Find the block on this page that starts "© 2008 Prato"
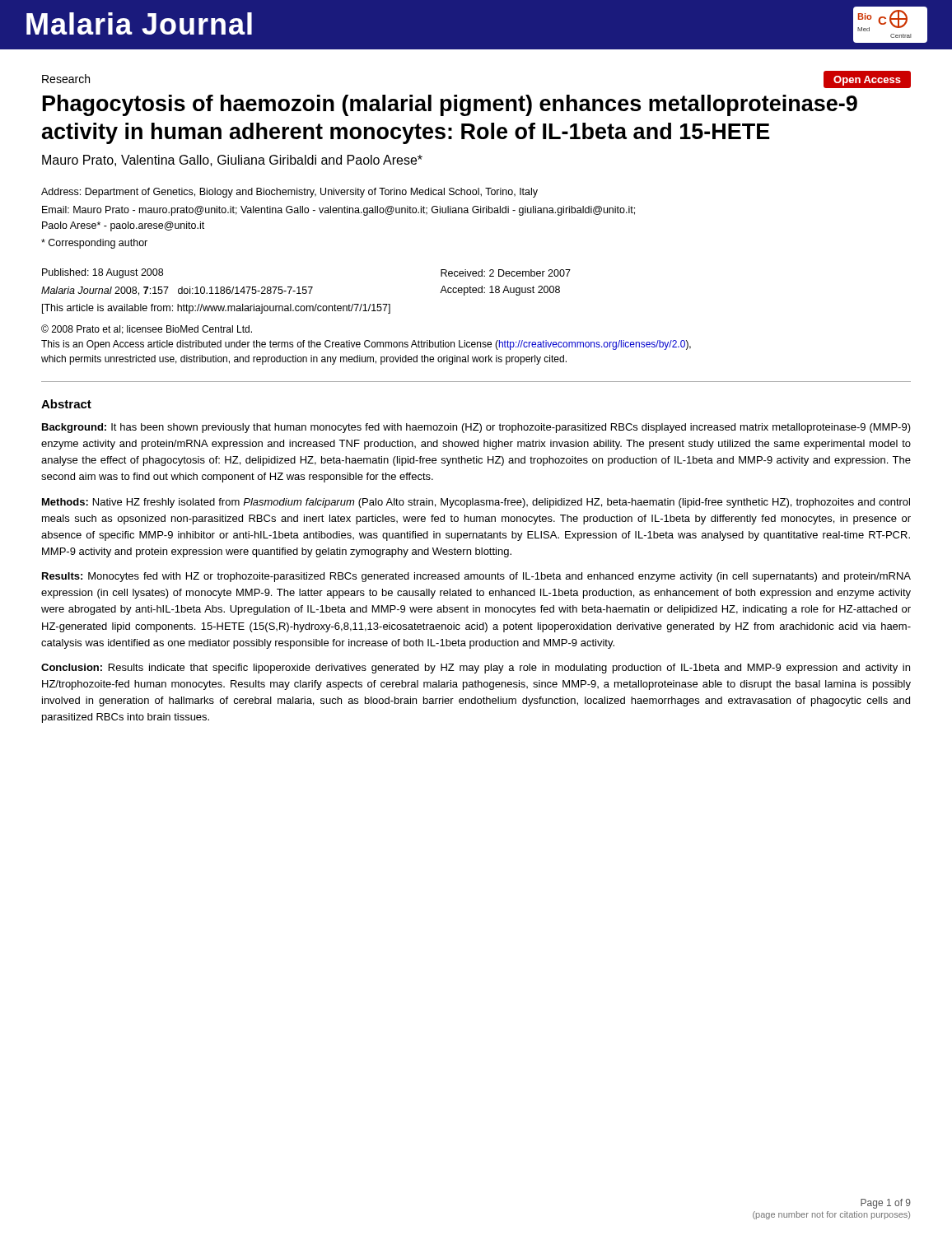952x1235 pixels. pos(366,344)
